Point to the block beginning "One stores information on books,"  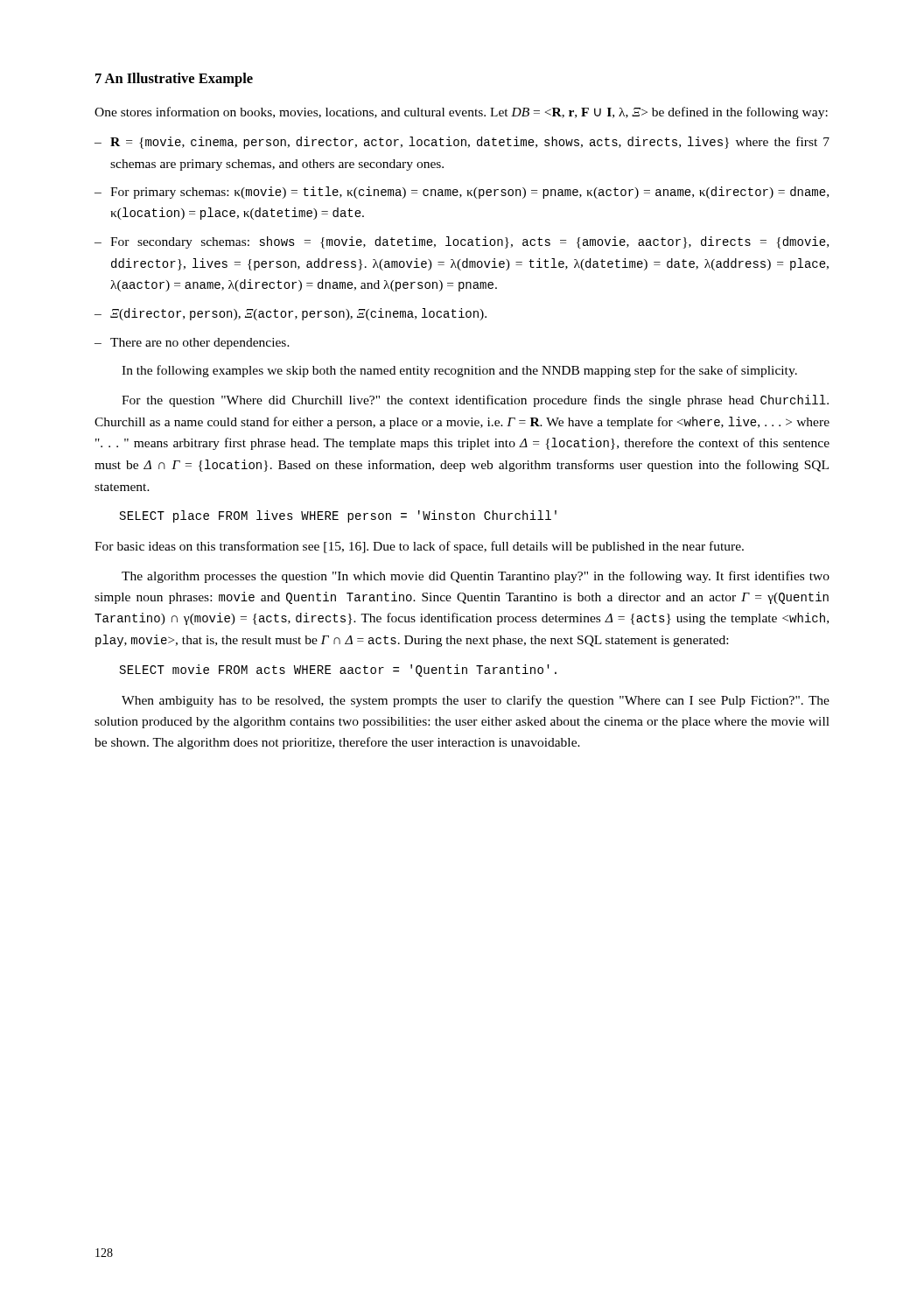tap(461, 112)
